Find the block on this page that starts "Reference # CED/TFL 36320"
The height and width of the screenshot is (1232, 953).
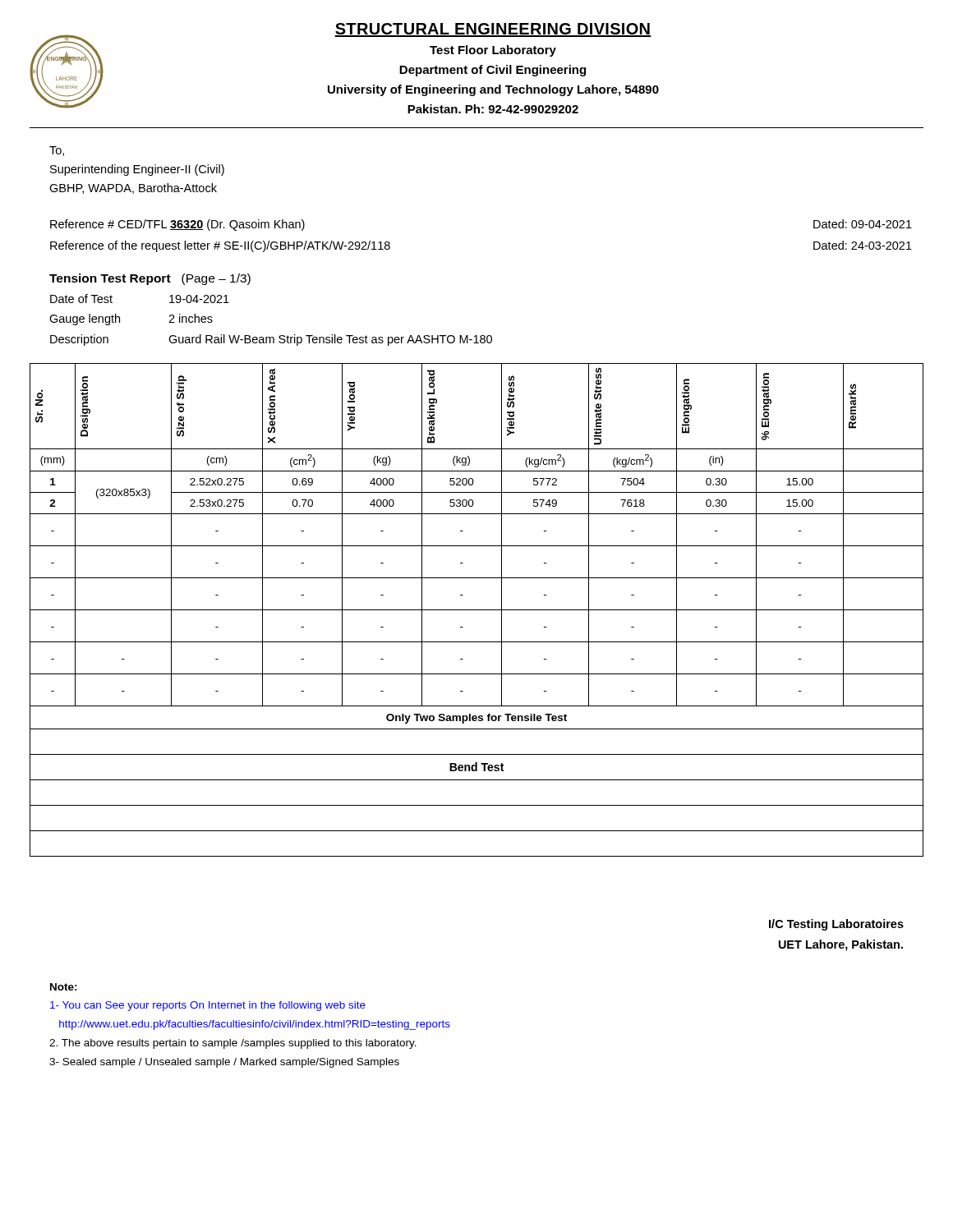pos(187,225)
